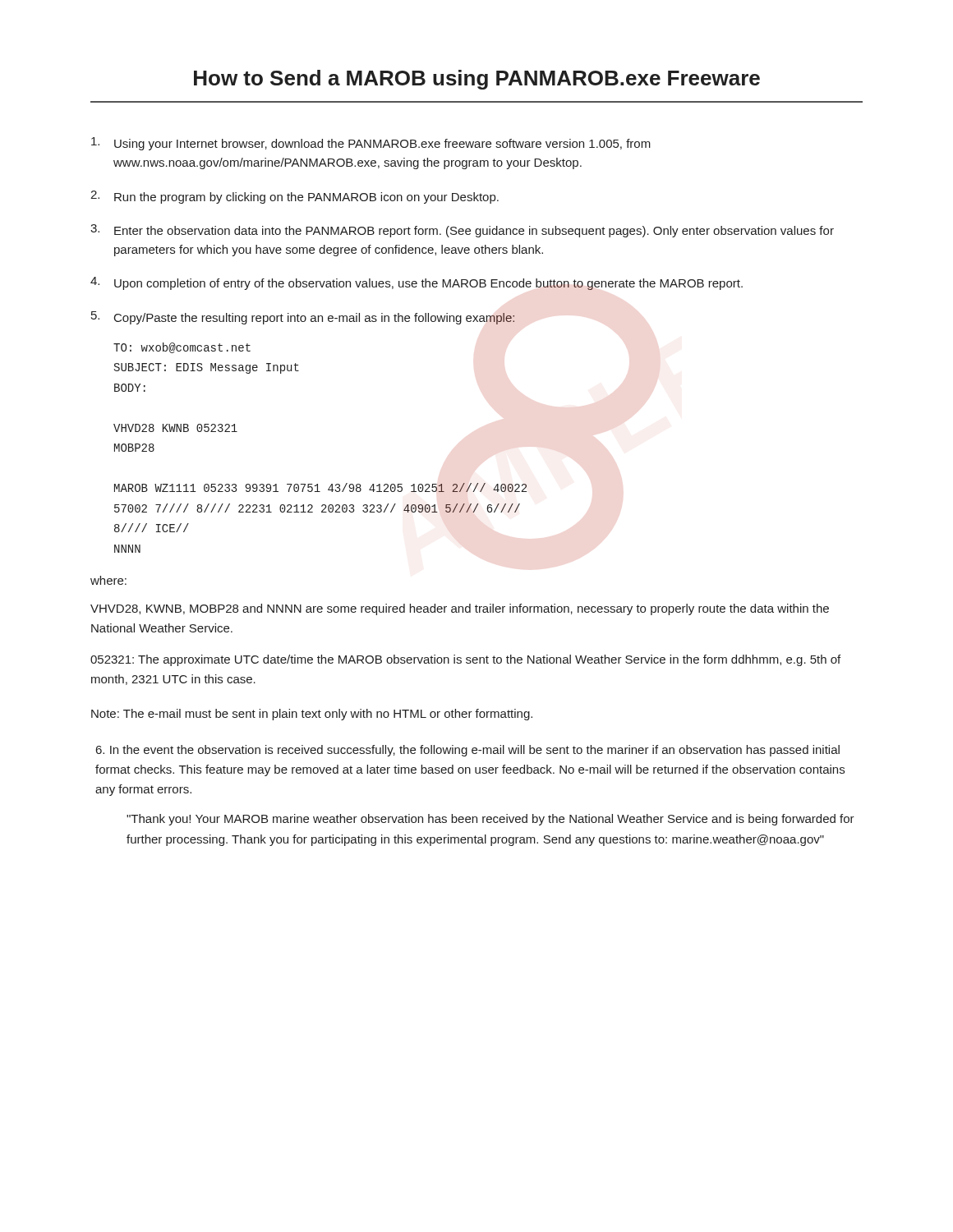Select the text block containing "Note: The e-mail must be sent in plain"

[x=312, y=714]
